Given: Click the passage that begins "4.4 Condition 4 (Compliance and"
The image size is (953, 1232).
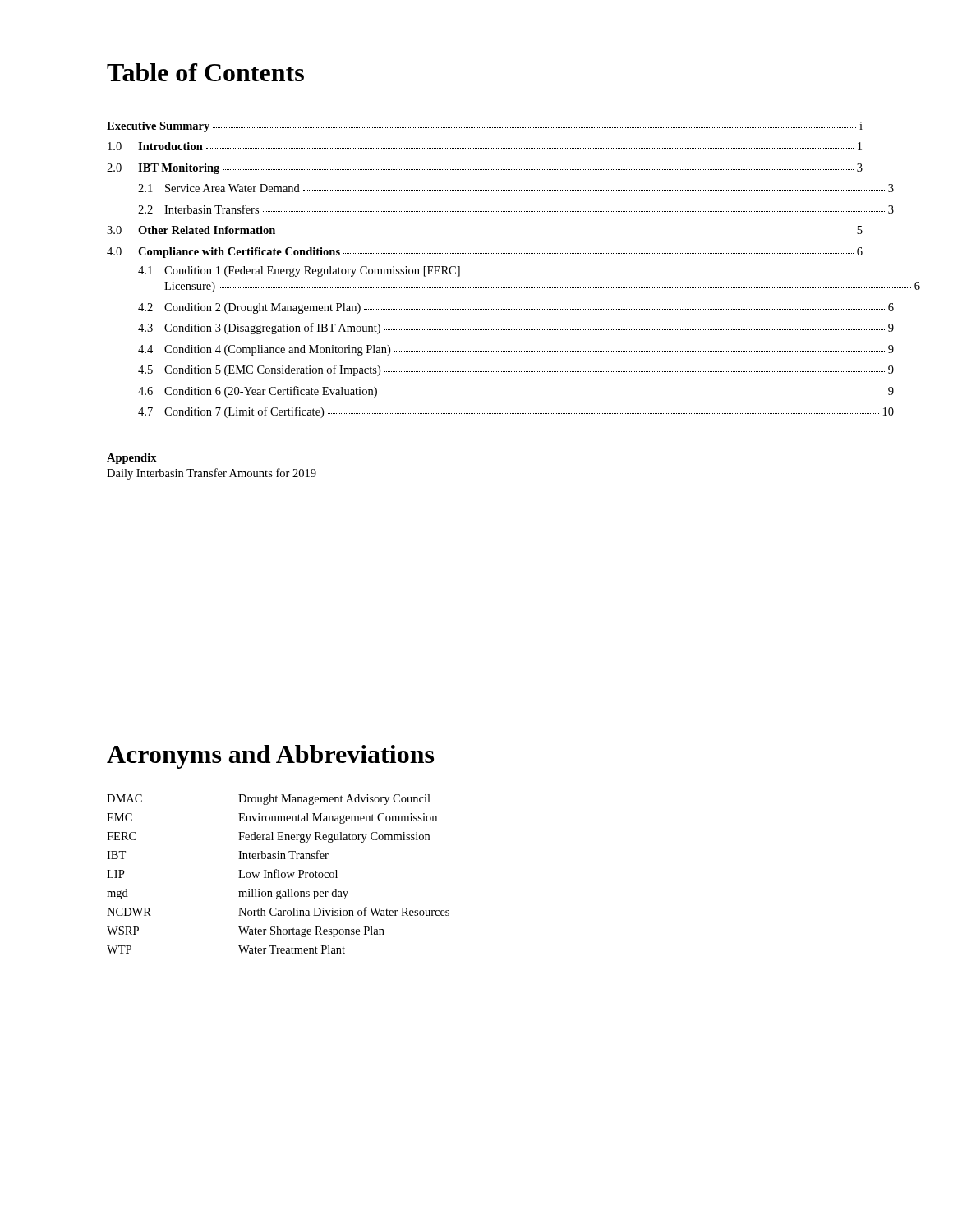Looking at the screenshot, I should 485,348.
